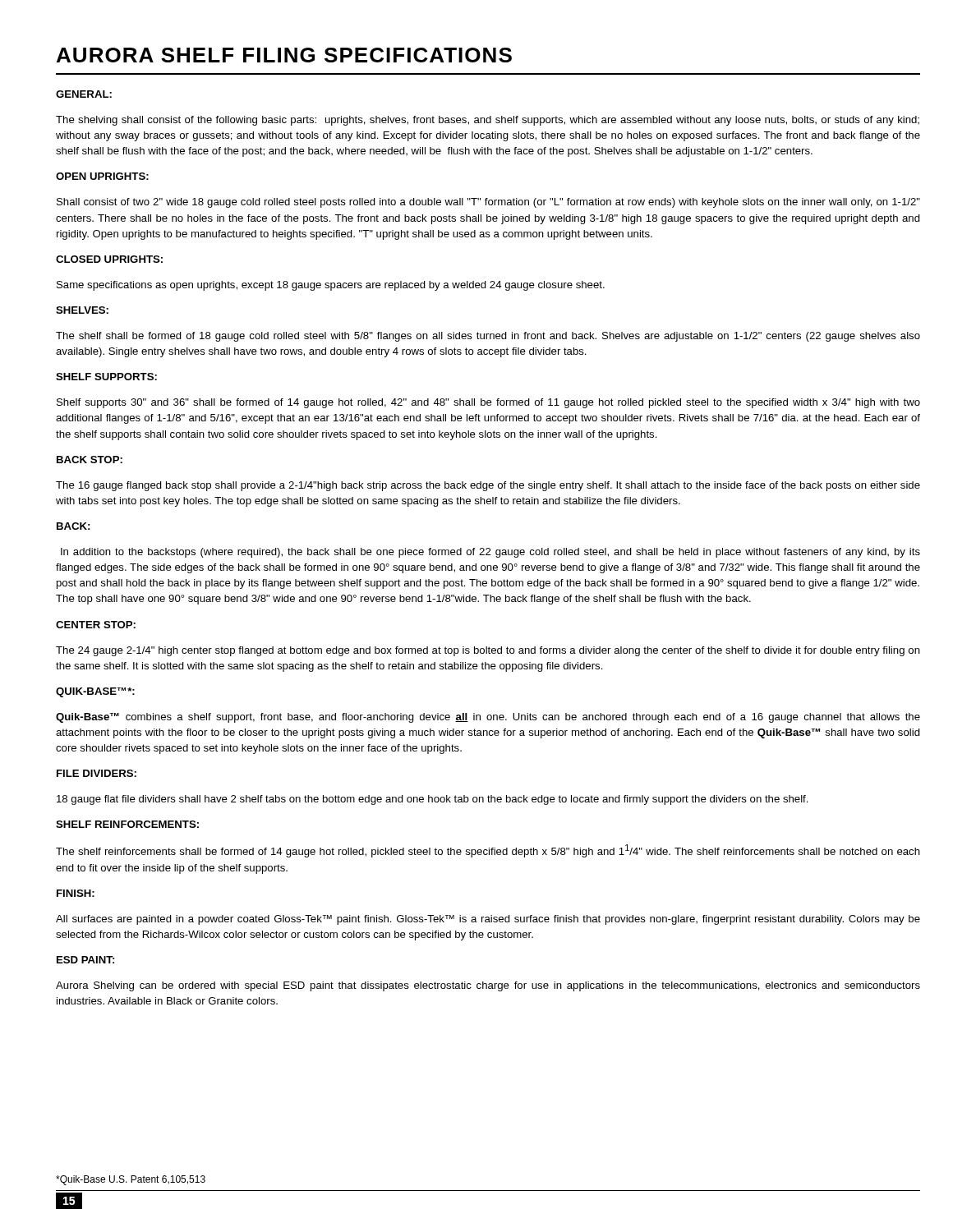Click on the text block that reads "Shall consist of two 2""
976x1232 pixels.
(x=488, y=218)
